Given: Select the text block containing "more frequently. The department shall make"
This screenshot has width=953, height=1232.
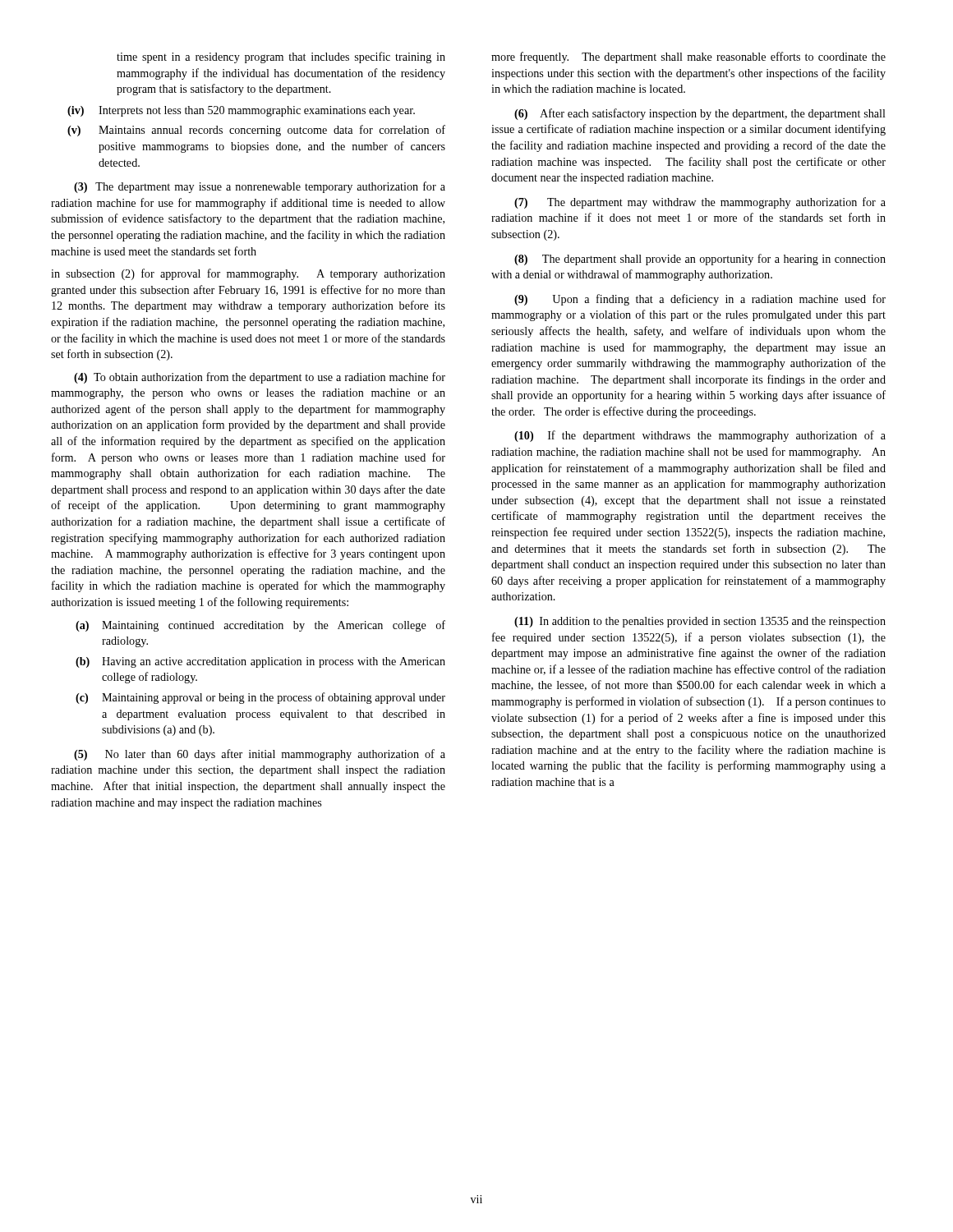Looking at the screenshot, I should pyautogui.click(x=688, y=73).
